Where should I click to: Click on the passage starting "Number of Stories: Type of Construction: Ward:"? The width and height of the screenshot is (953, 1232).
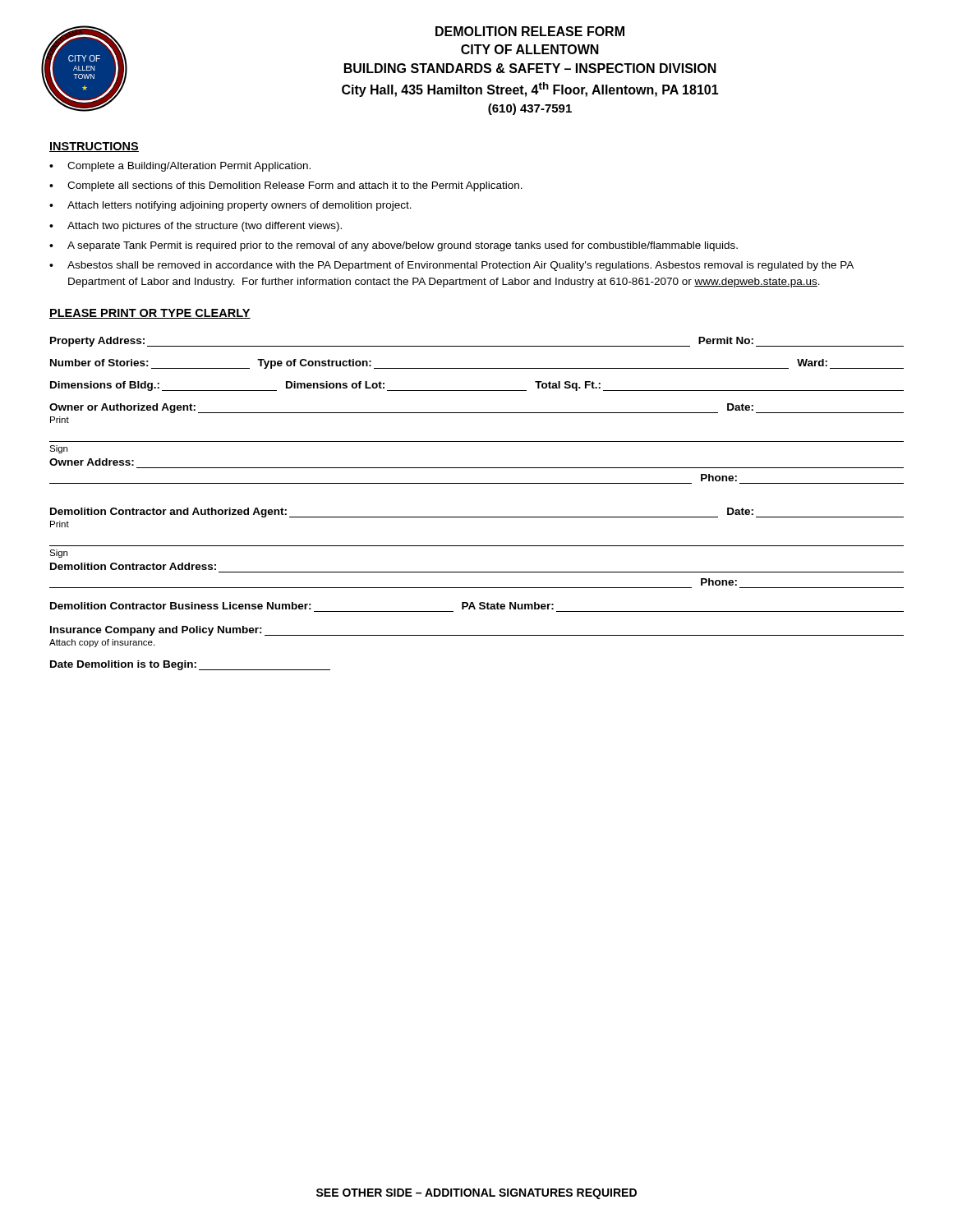pyautogui.click(x=476, y=361)
